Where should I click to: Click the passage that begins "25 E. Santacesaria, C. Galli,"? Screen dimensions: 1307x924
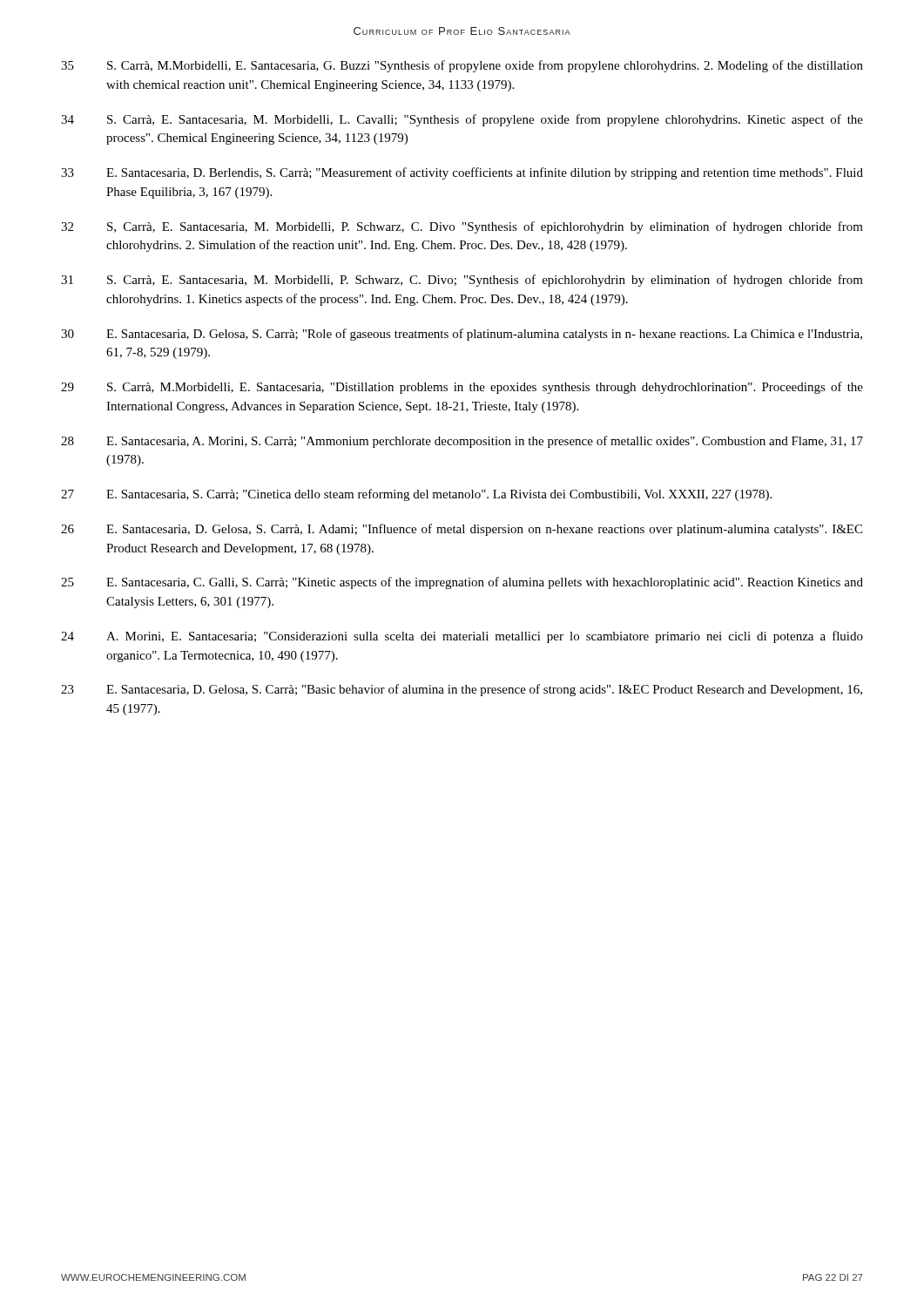(x=462, y=592)
